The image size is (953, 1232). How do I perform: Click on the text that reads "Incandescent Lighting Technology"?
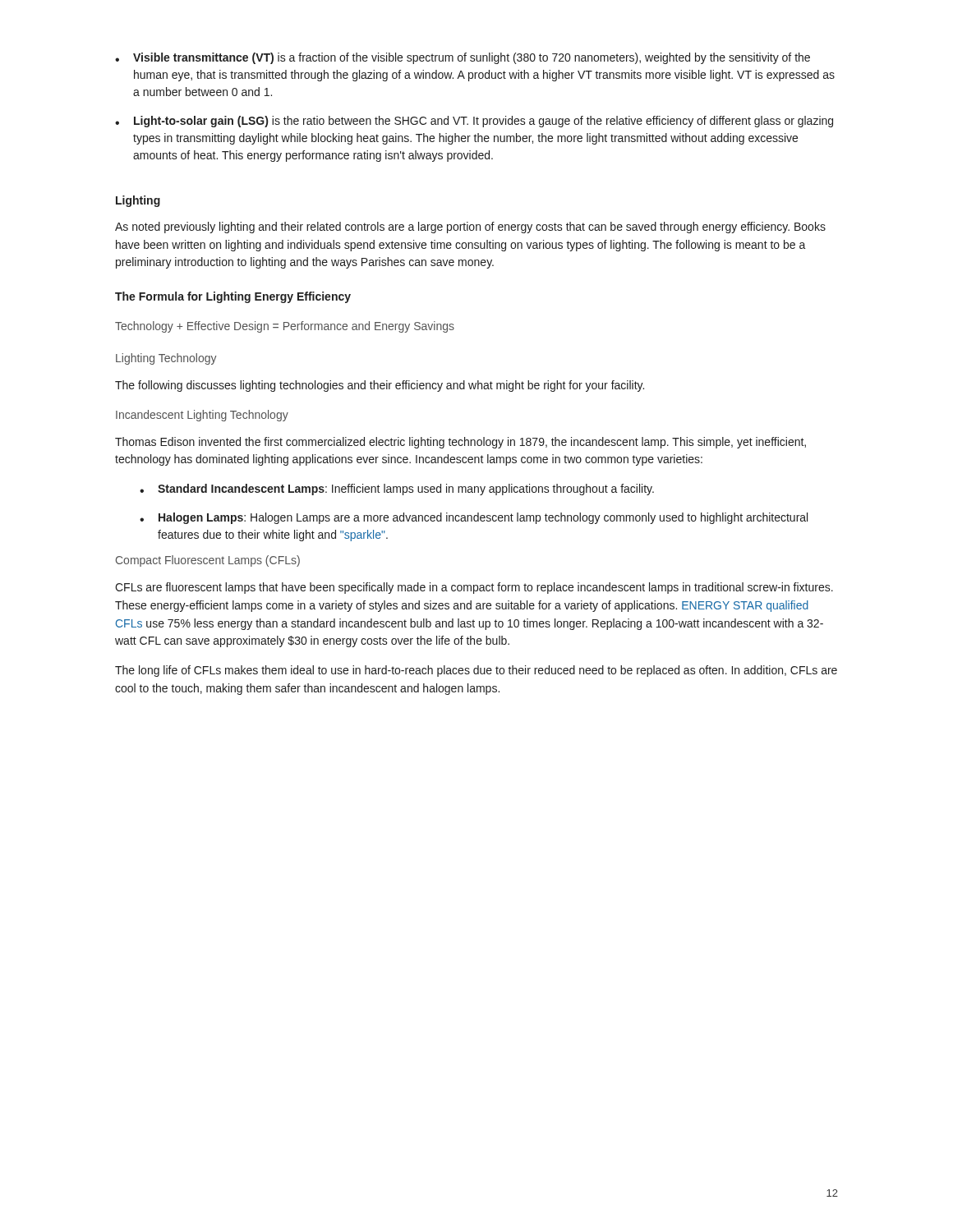pyautogui.click(x=202, y=415)
